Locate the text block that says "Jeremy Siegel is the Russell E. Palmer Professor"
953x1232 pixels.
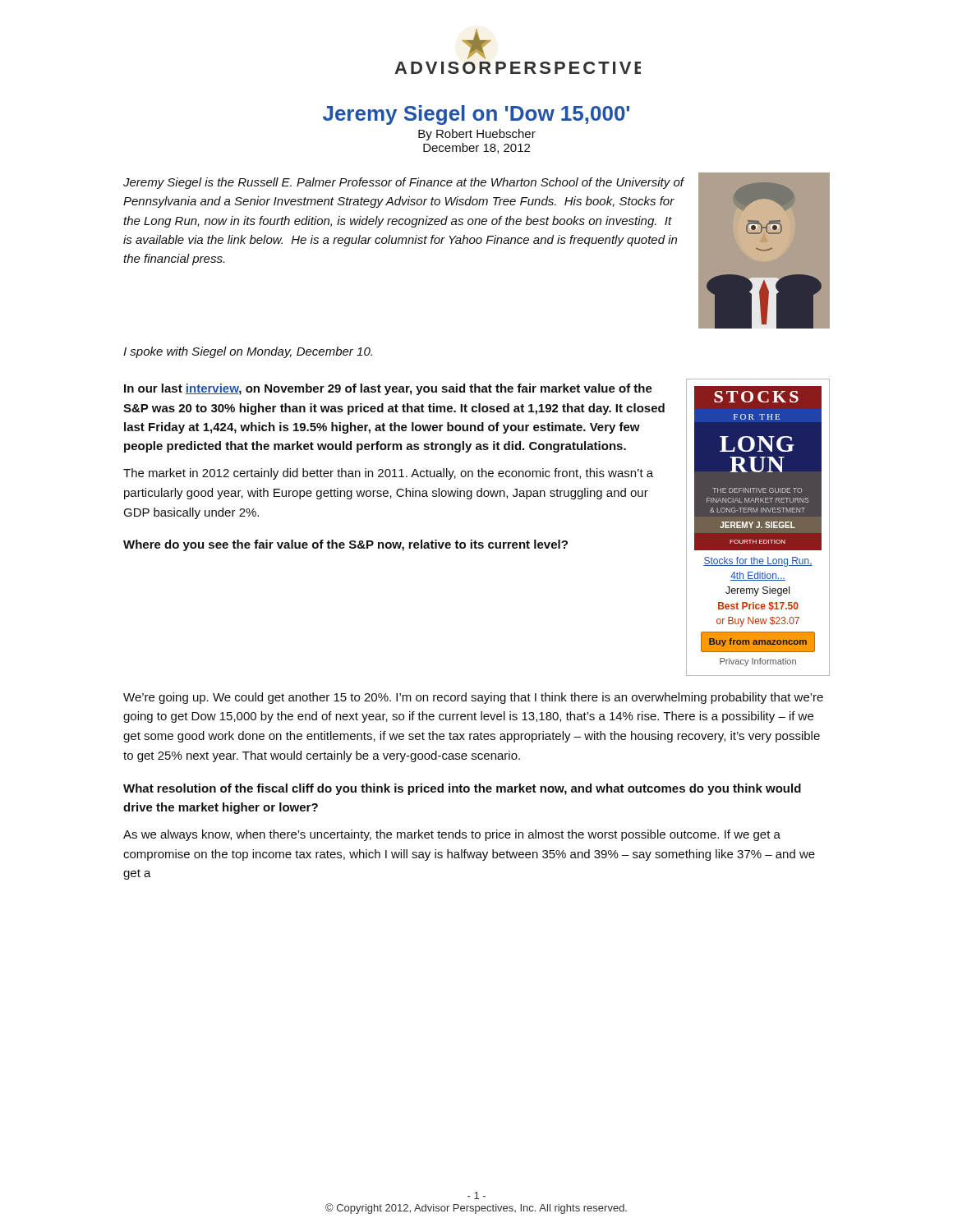point(403,220)
